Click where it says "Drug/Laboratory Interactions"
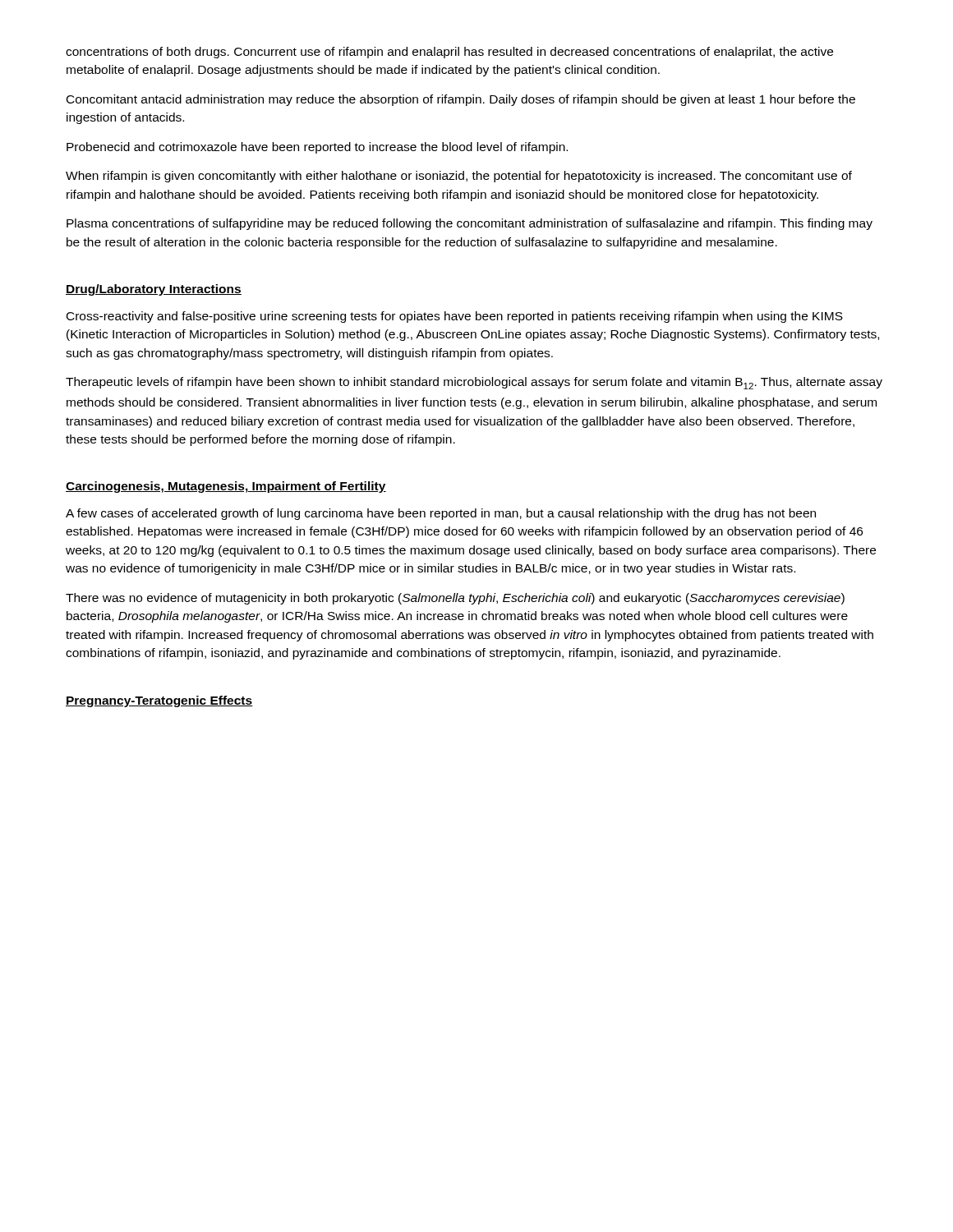Viewport: 953px width, 1232px height. [x=153, y=289]
